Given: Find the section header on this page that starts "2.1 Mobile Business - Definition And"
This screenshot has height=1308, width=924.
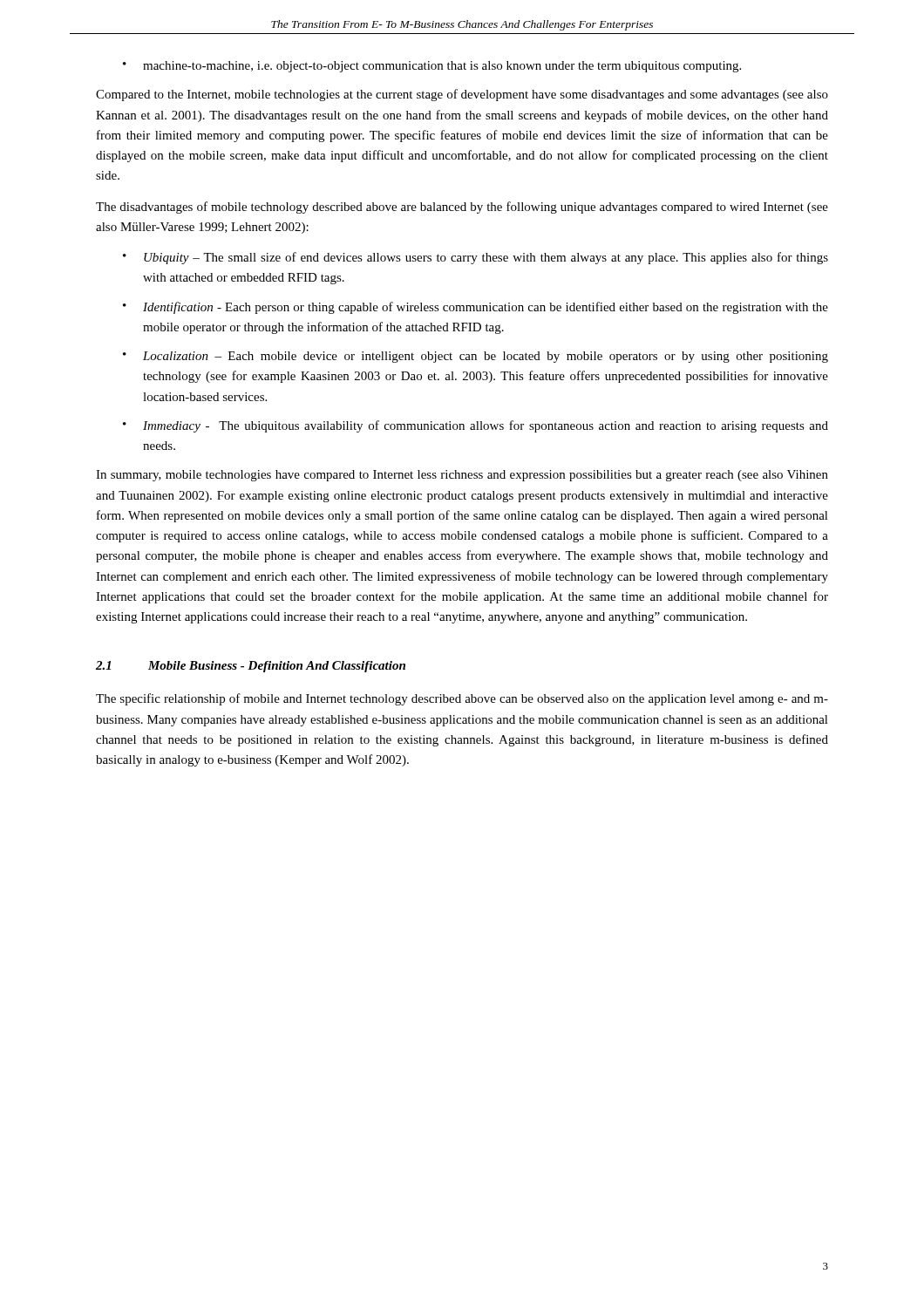Looking at the screenshot, I should pyautogui.click(x=251, y=667).
